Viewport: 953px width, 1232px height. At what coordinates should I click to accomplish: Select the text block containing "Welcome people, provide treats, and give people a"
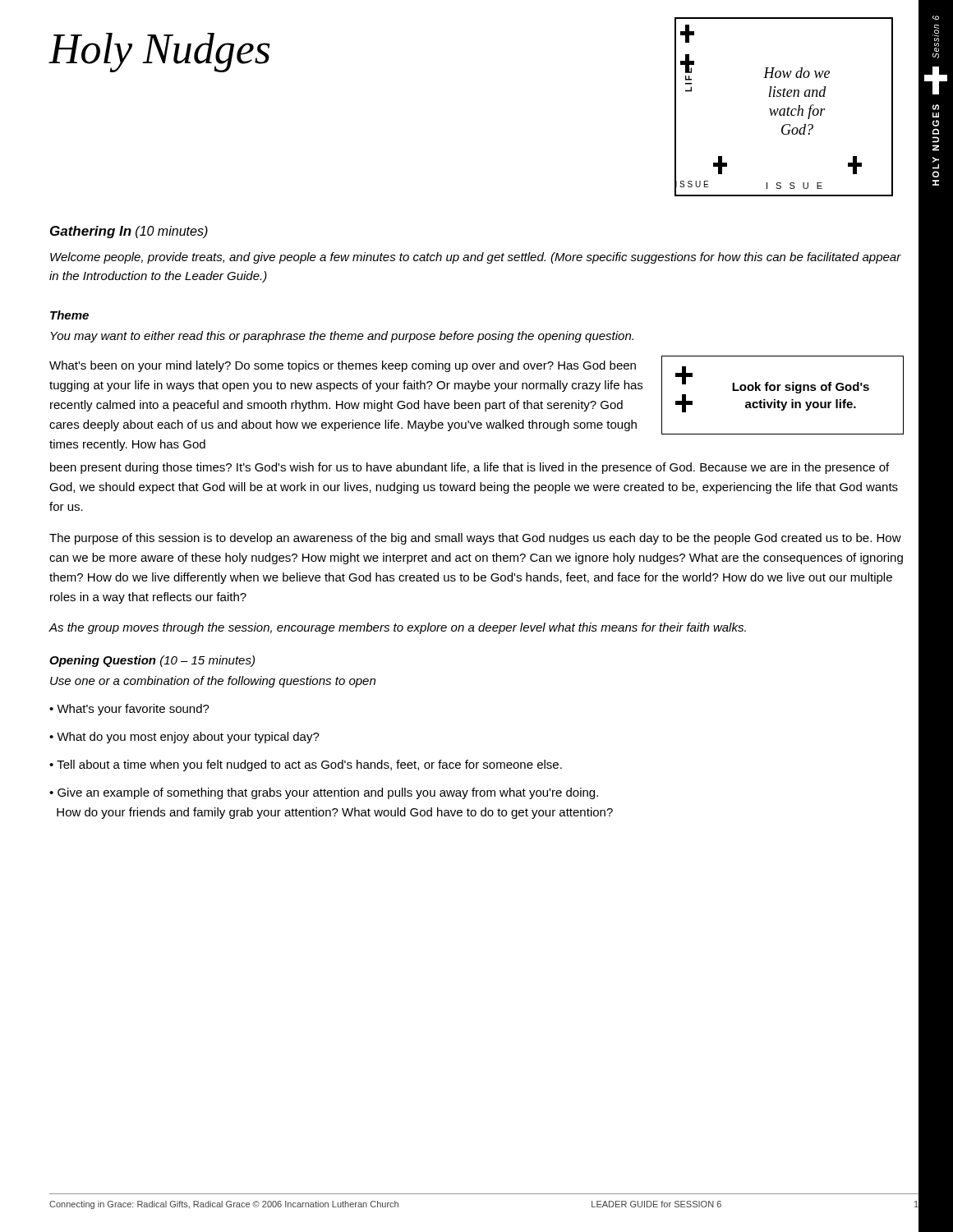point(476,266)
